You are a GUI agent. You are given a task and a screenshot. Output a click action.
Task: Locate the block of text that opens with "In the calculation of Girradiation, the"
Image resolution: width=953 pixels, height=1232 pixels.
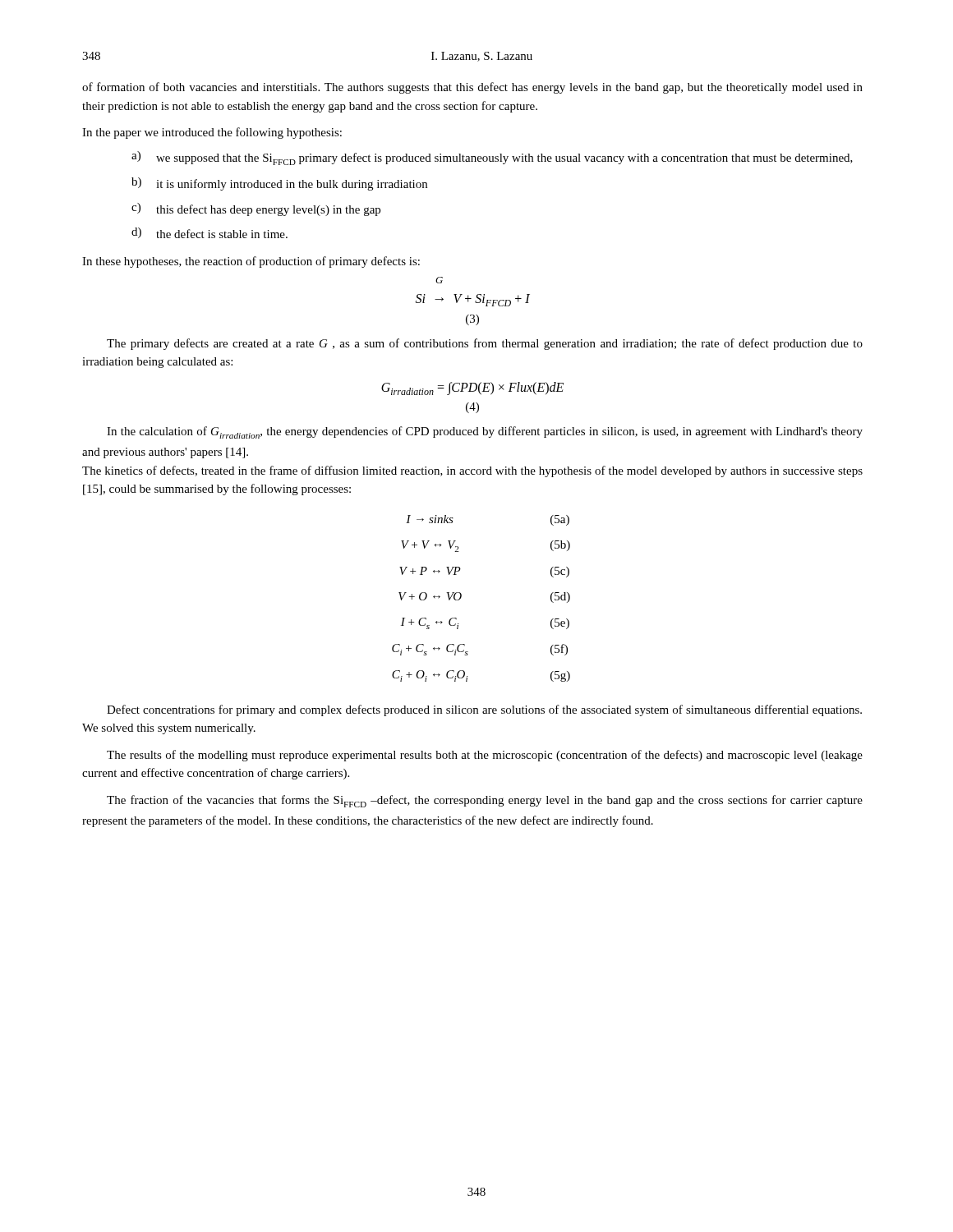(x=472, y=442)
